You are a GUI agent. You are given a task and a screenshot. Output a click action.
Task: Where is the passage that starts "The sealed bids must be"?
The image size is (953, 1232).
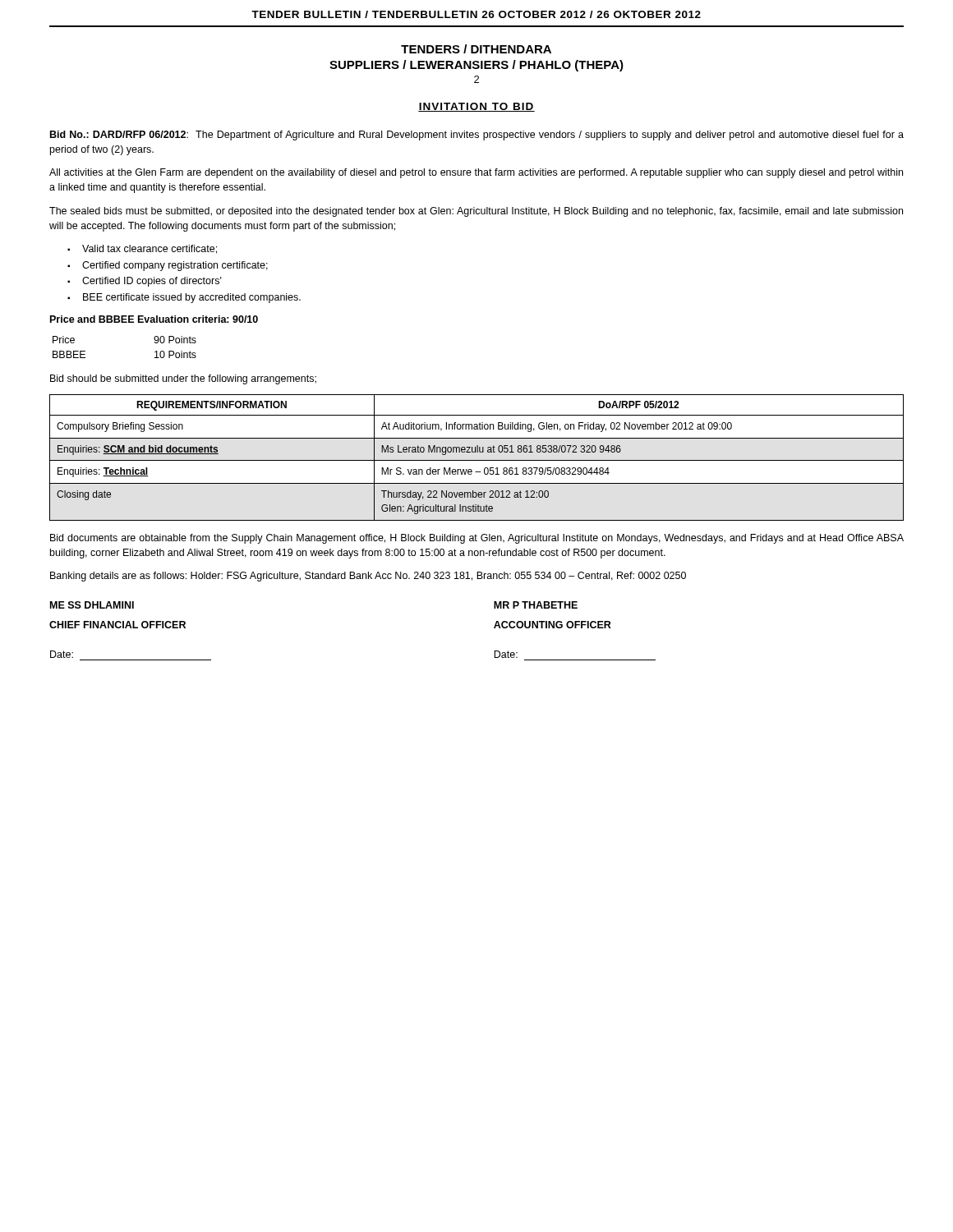[476, 218]
